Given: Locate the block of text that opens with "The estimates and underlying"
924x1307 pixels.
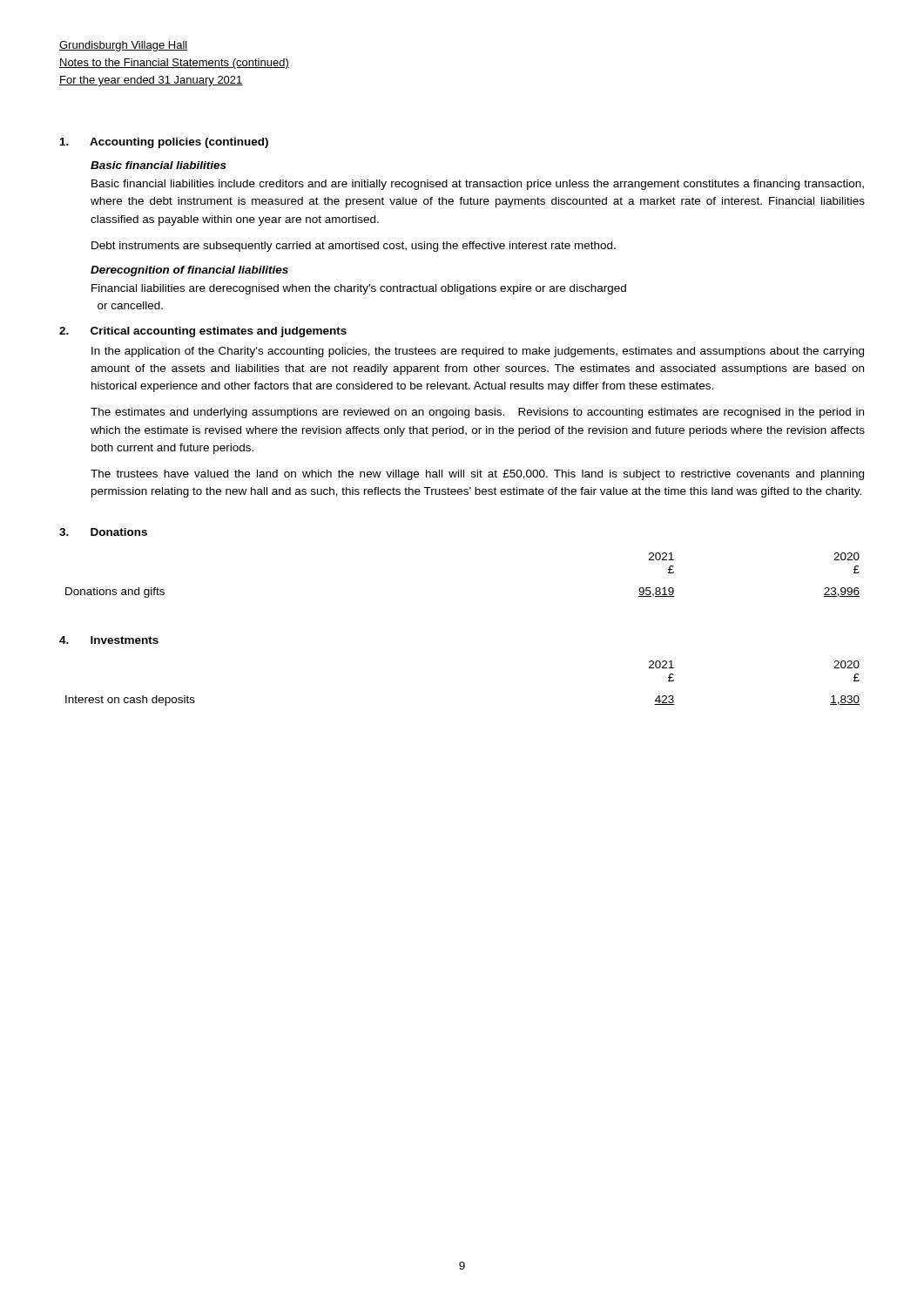Looking at the screenshot, I should pyautogui.click(x=478, y=430).
